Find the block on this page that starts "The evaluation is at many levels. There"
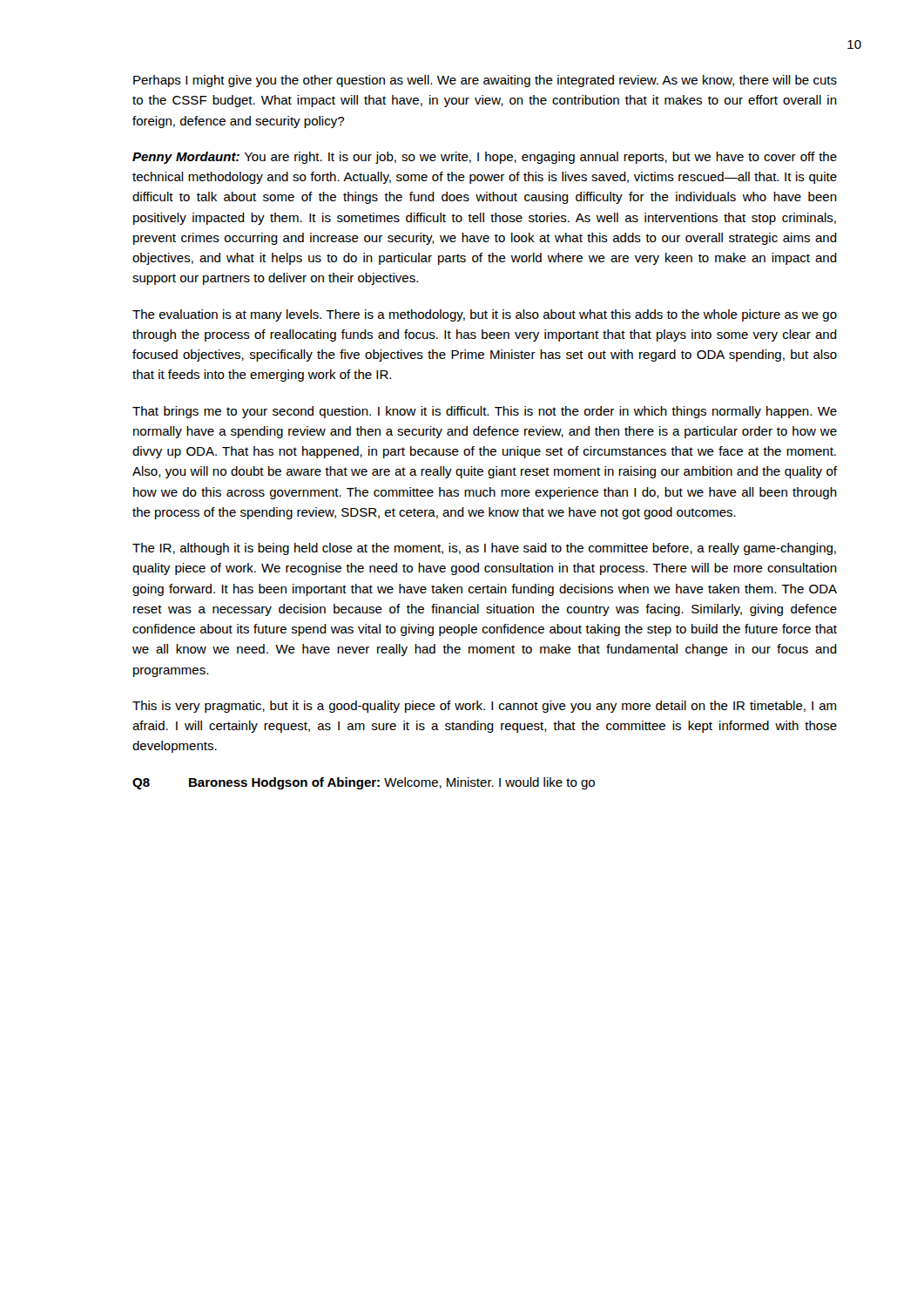 (x=485, y=344)
